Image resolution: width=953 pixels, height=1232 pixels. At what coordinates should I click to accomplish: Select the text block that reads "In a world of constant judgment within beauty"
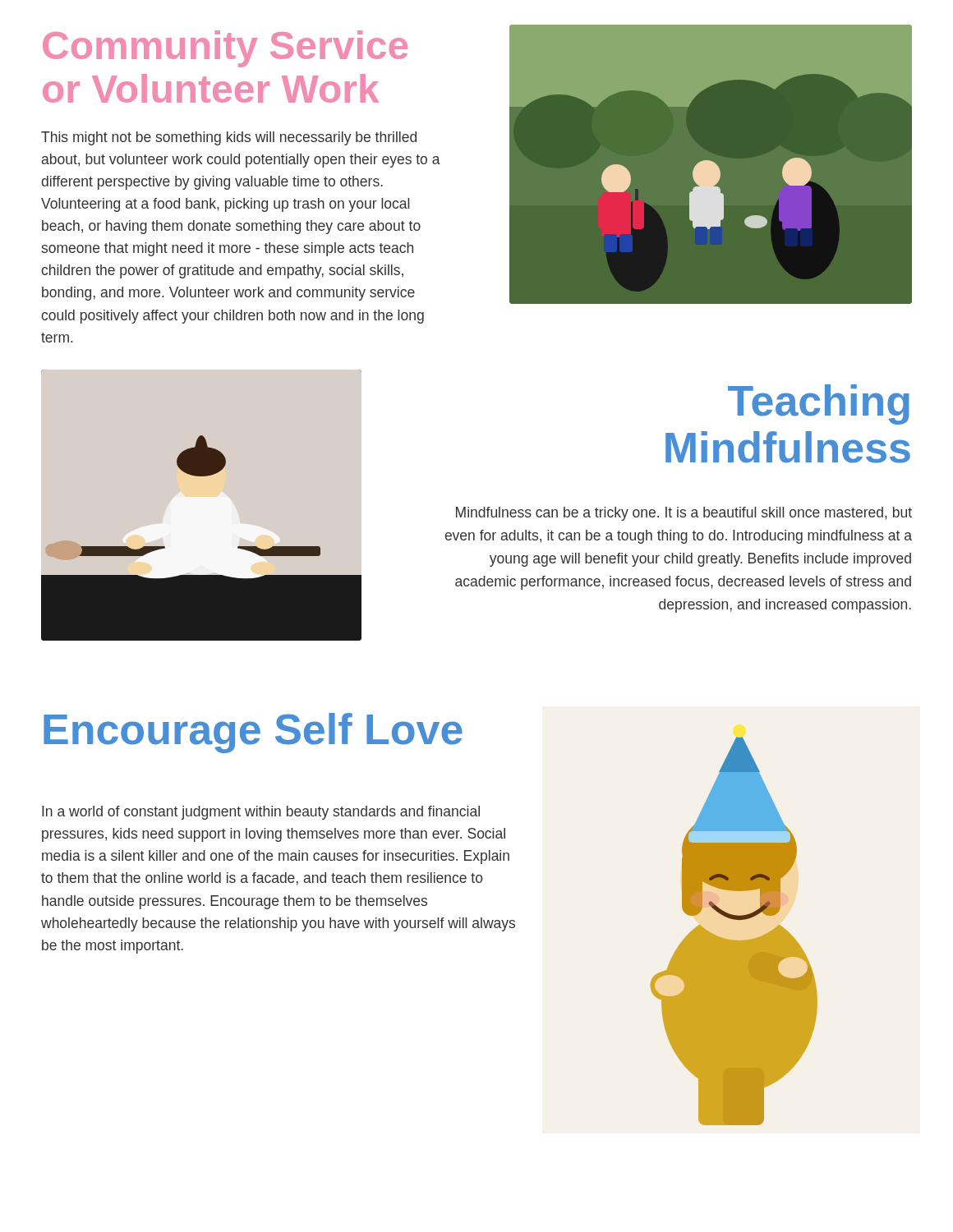tap(283, 879)
